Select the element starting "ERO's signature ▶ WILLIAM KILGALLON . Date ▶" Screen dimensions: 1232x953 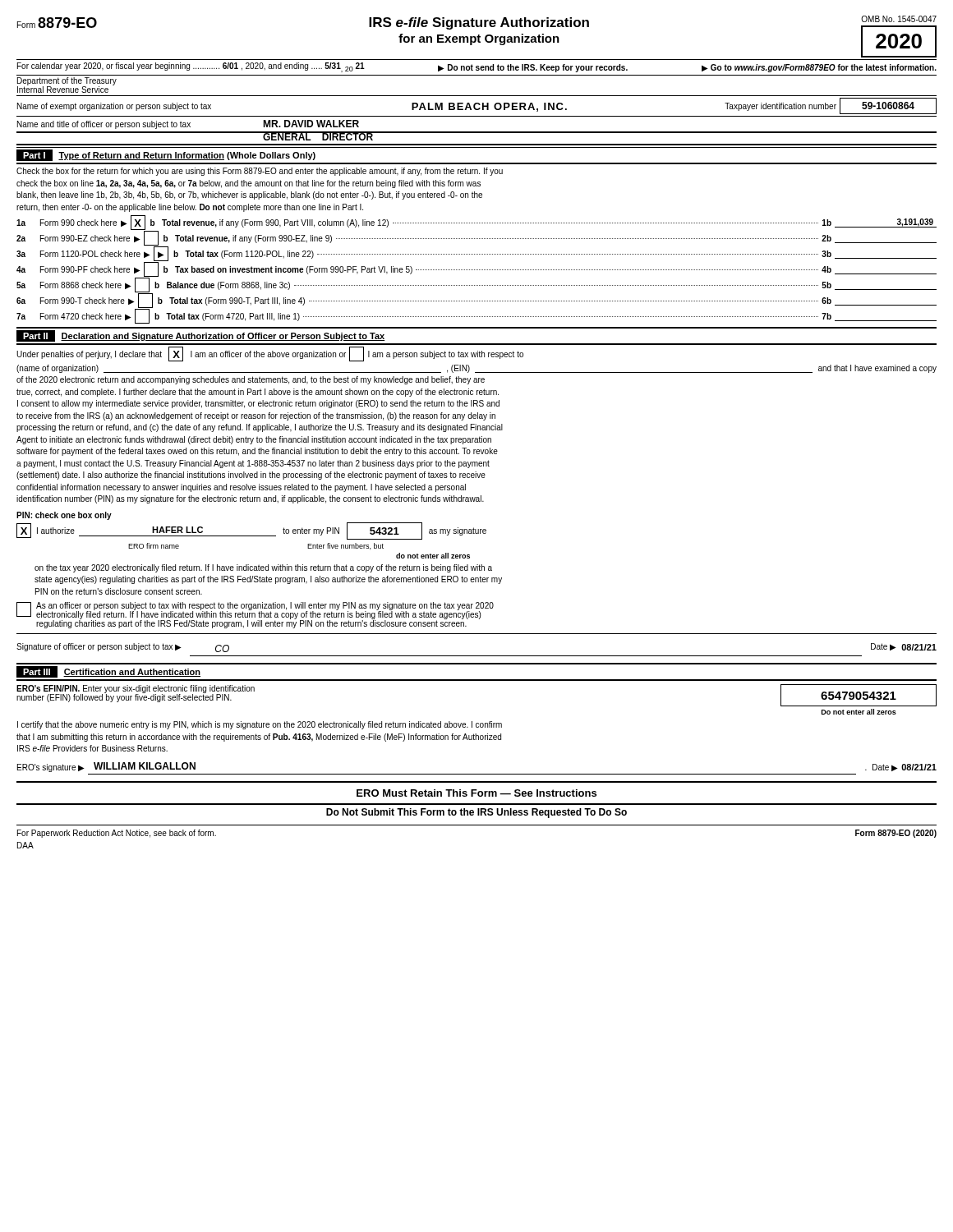tap(476, 767)
